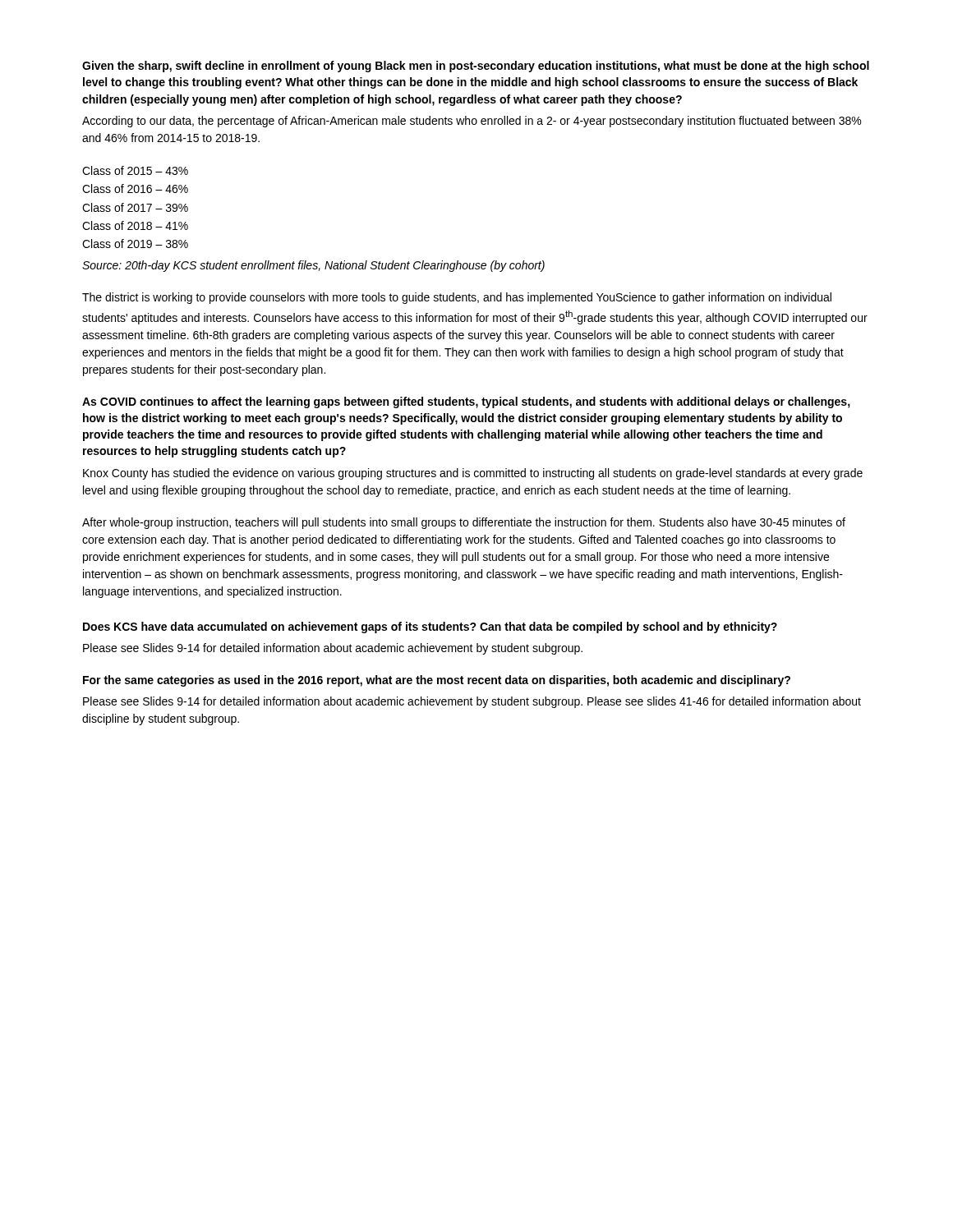
Task: Select the text starting "Class of 2016 – 46%"
Action: point(135,189)
